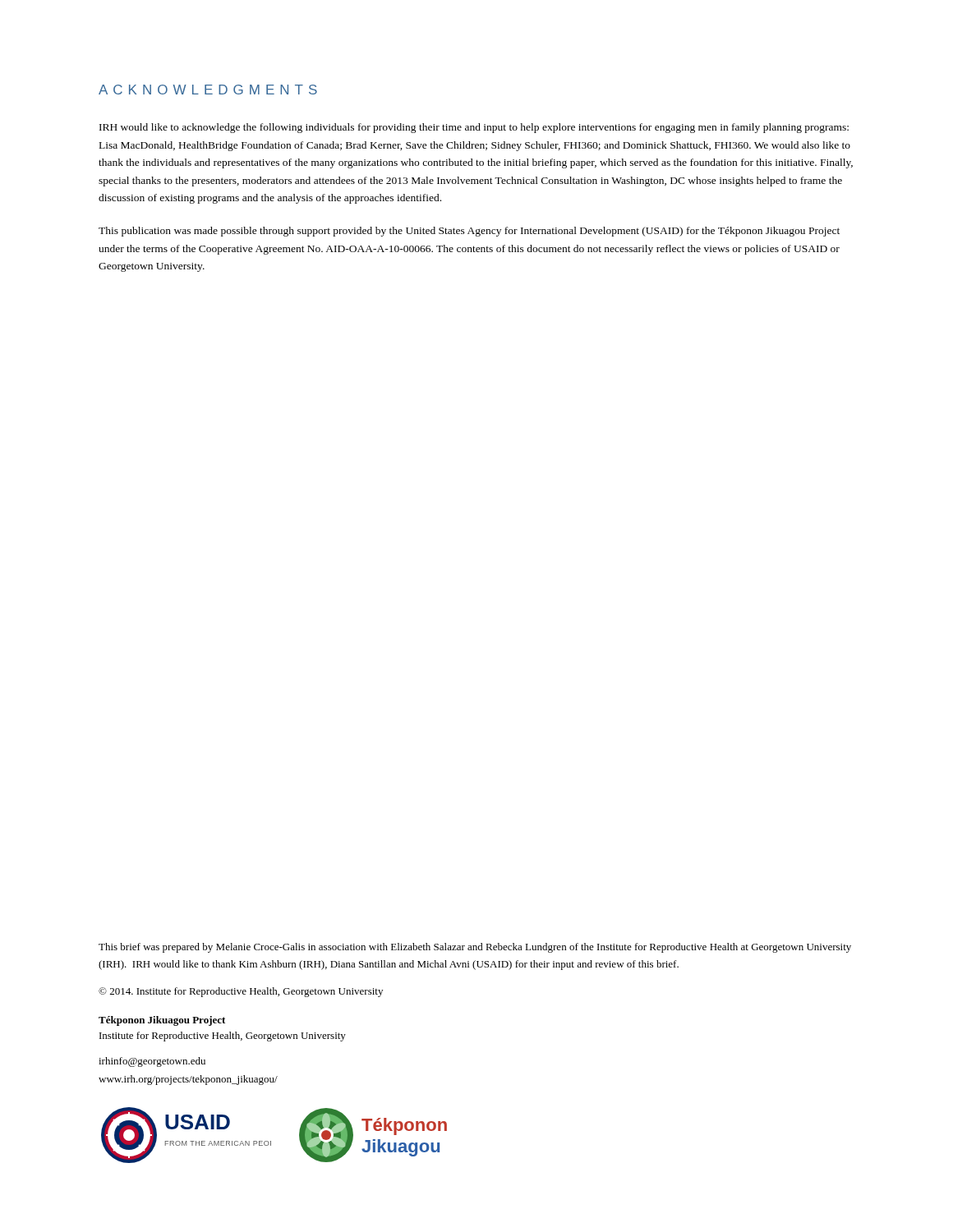Click on the text block starting "irhinfo@georgetown.edu www.irh.org/projects/tekponon_jikuagou/"
Image resolution: width=953 pixels, height=1232 pixels.
[x=188, y=1070]
